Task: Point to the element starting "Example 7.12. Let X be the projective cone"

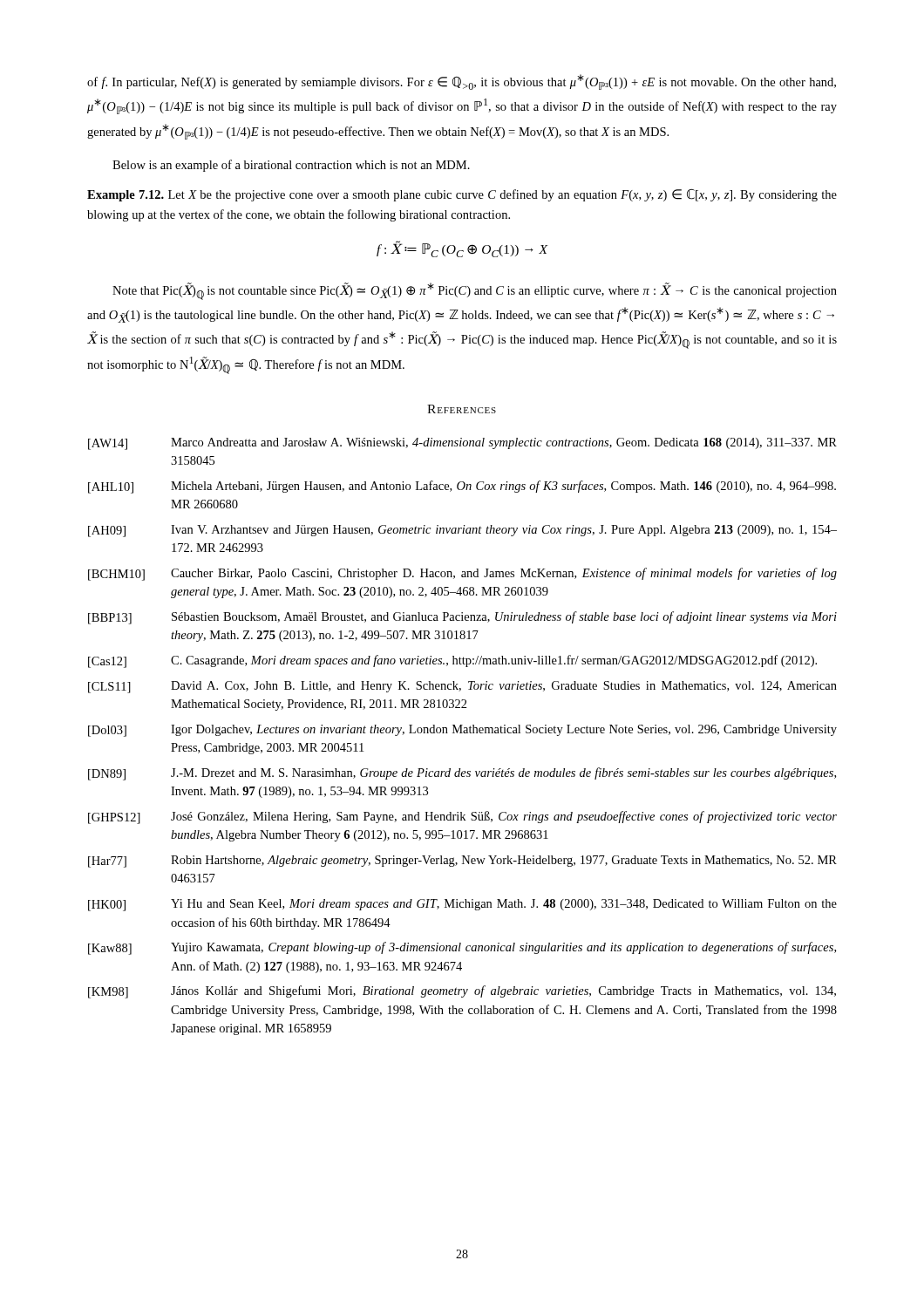Action: coord(462,205)
